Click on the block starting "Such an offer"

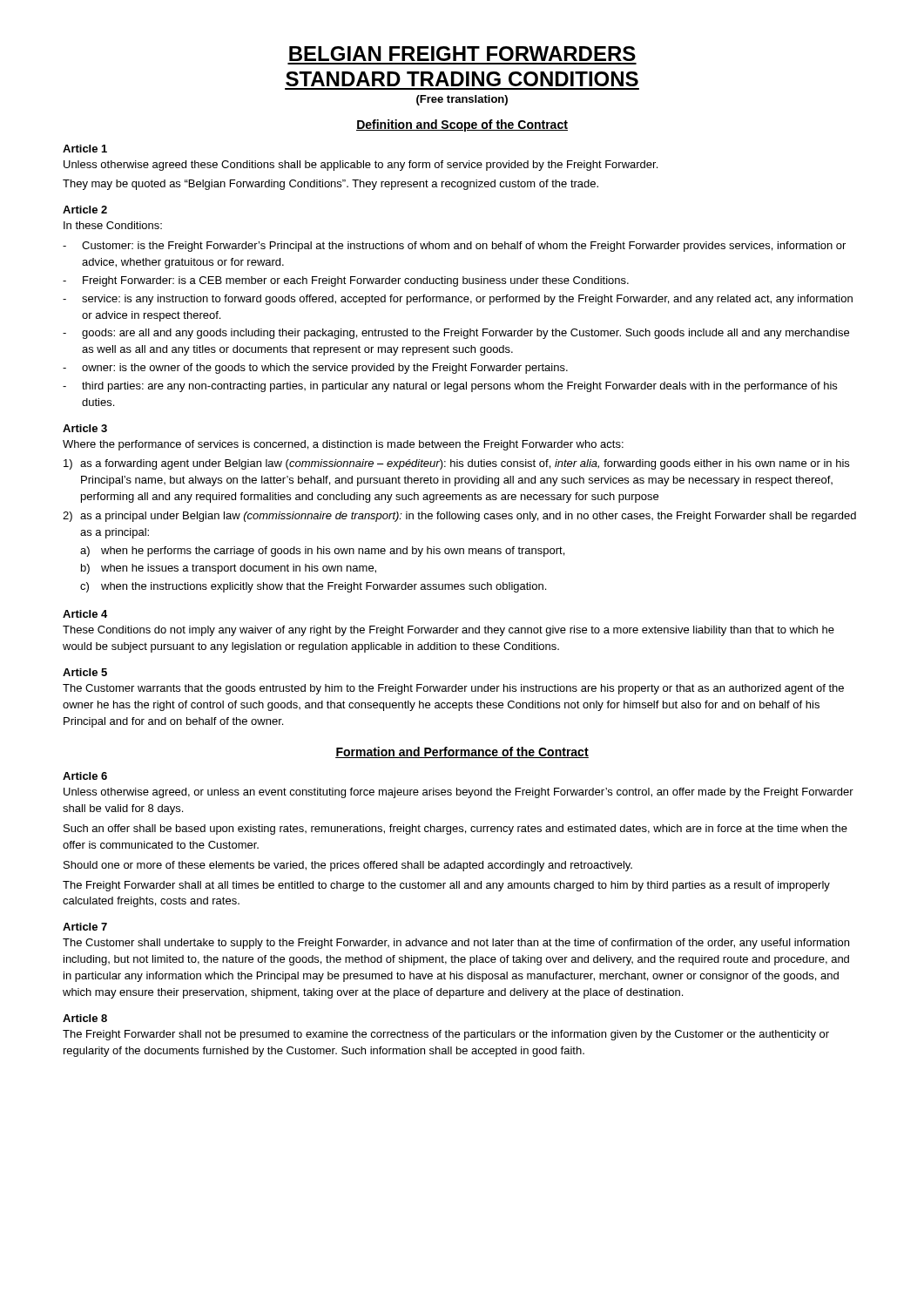[455, 836]
